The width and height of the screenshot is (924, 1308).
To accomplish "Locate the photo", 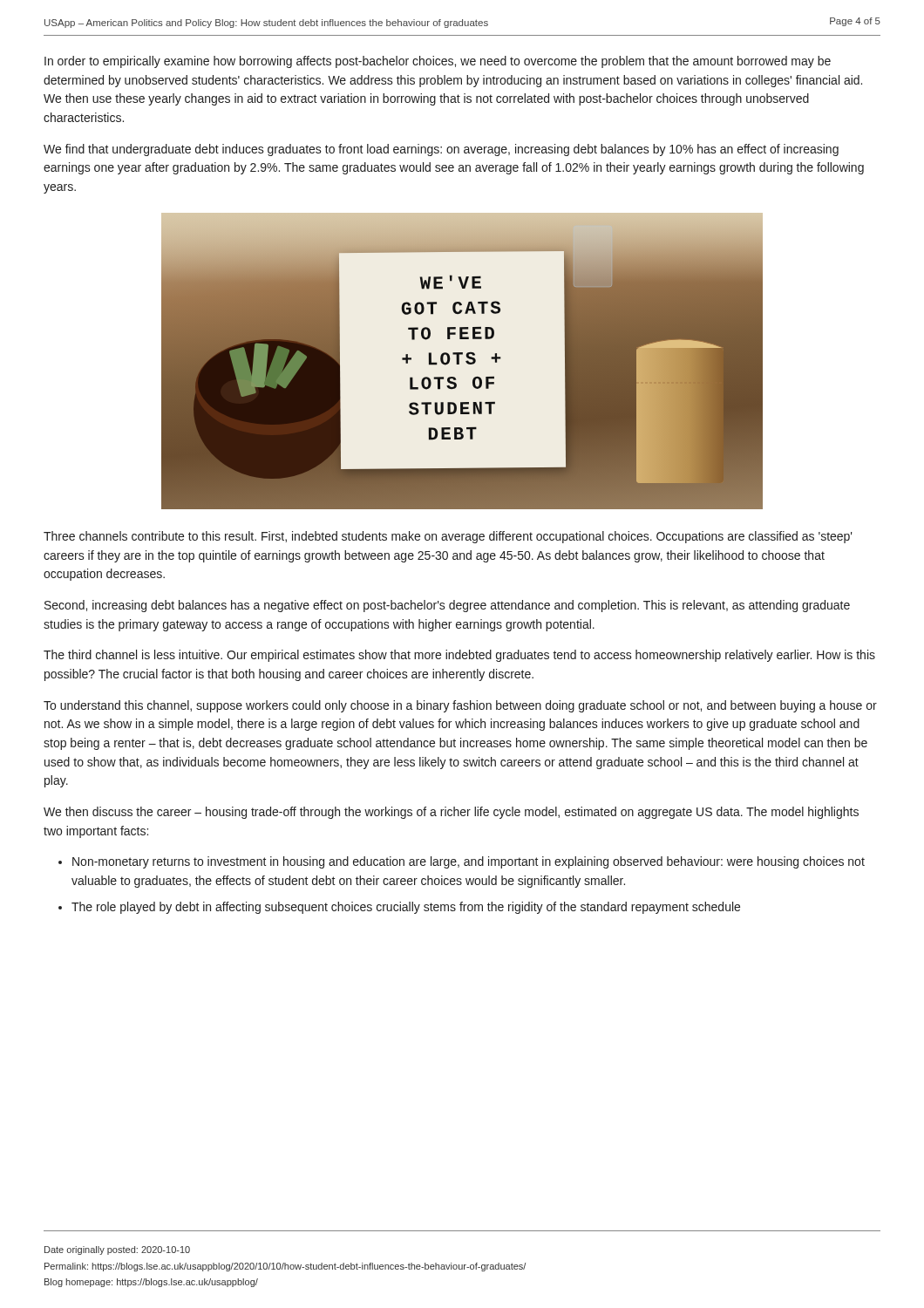I will coord(462,361).
